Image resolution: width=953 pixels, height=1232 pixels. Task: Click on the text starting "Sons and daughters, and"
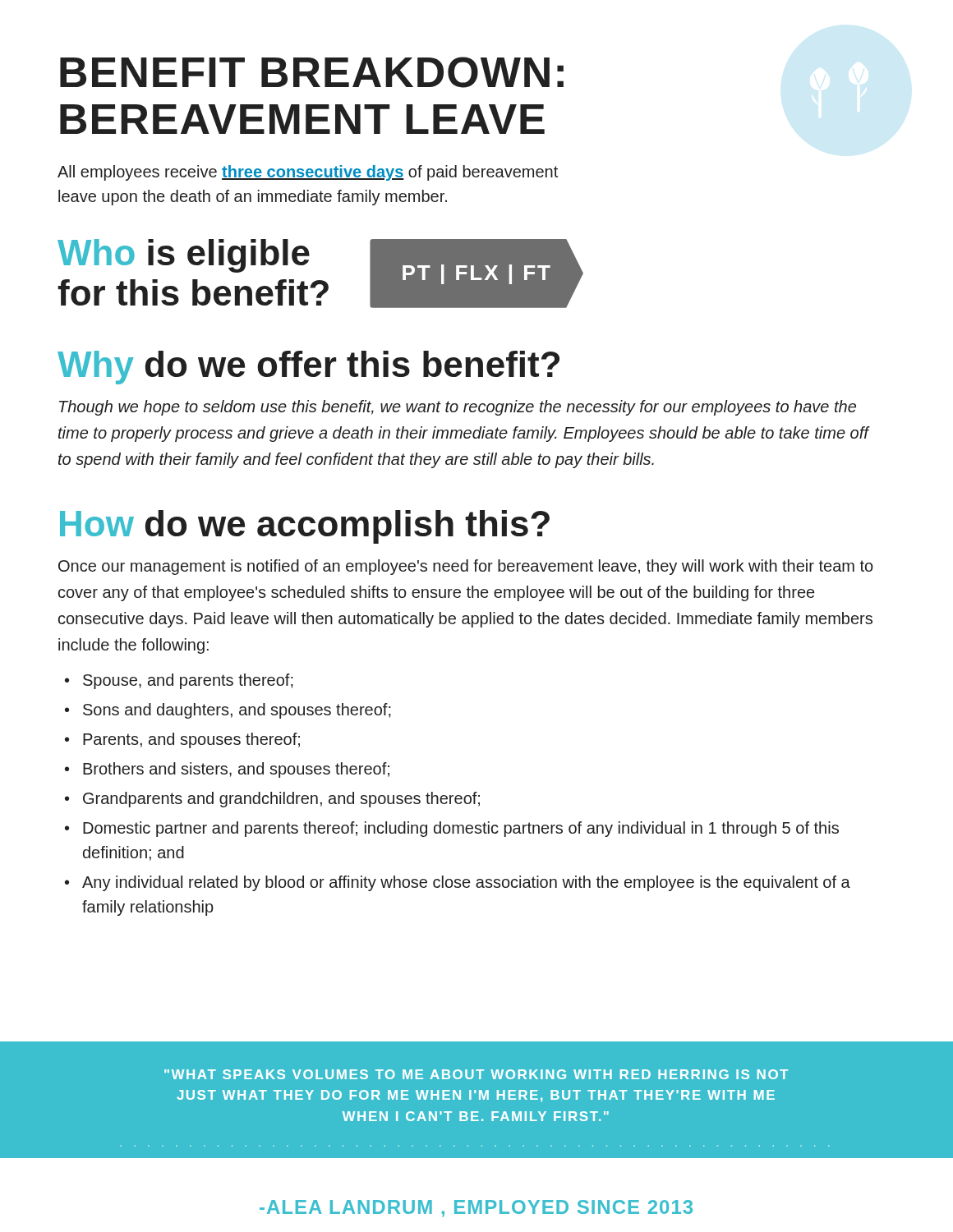click(x=237, y=710)
